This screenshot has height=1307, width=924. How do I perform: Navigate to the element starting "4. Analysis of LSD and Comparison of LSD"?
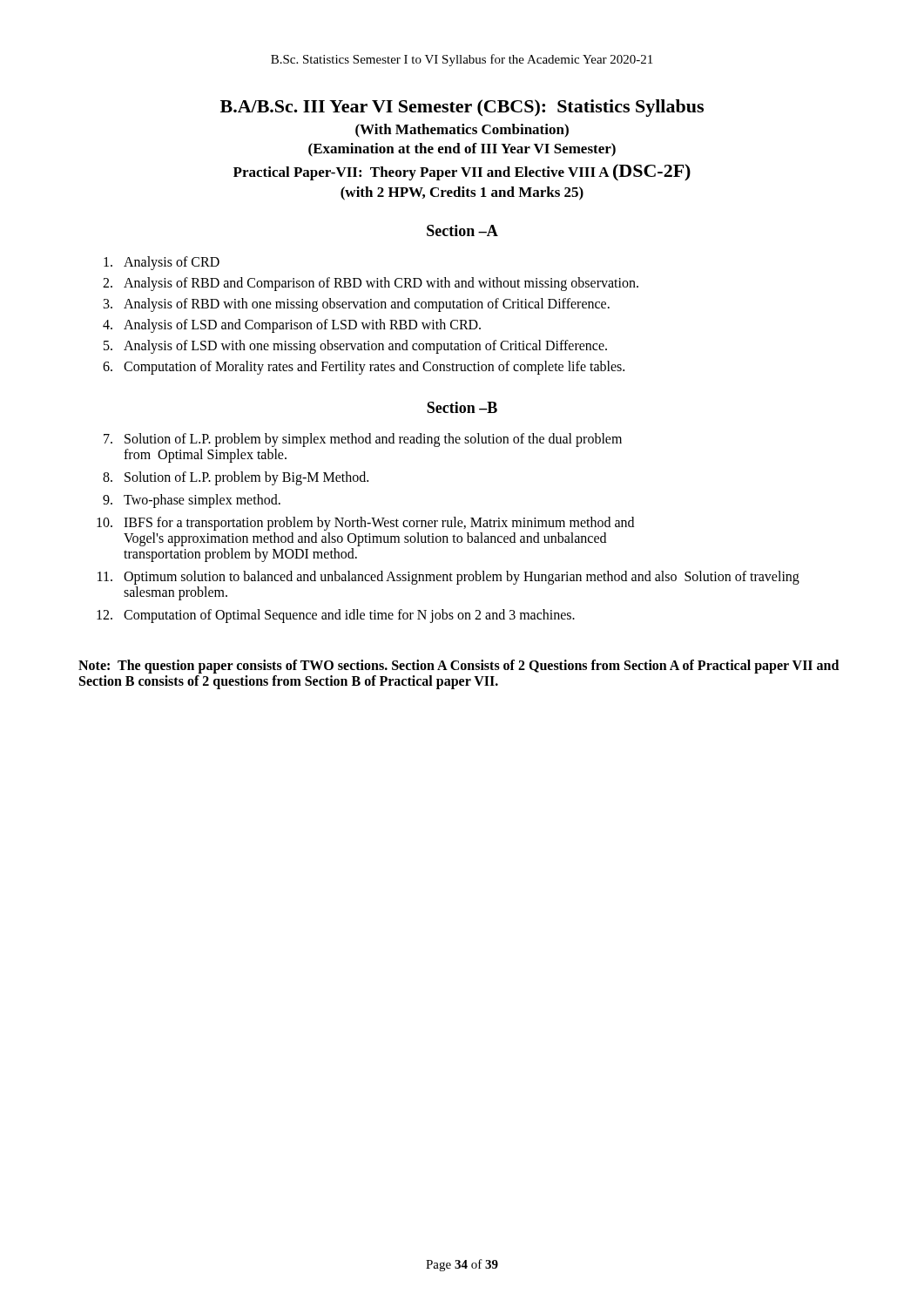(x=462, y=325)
